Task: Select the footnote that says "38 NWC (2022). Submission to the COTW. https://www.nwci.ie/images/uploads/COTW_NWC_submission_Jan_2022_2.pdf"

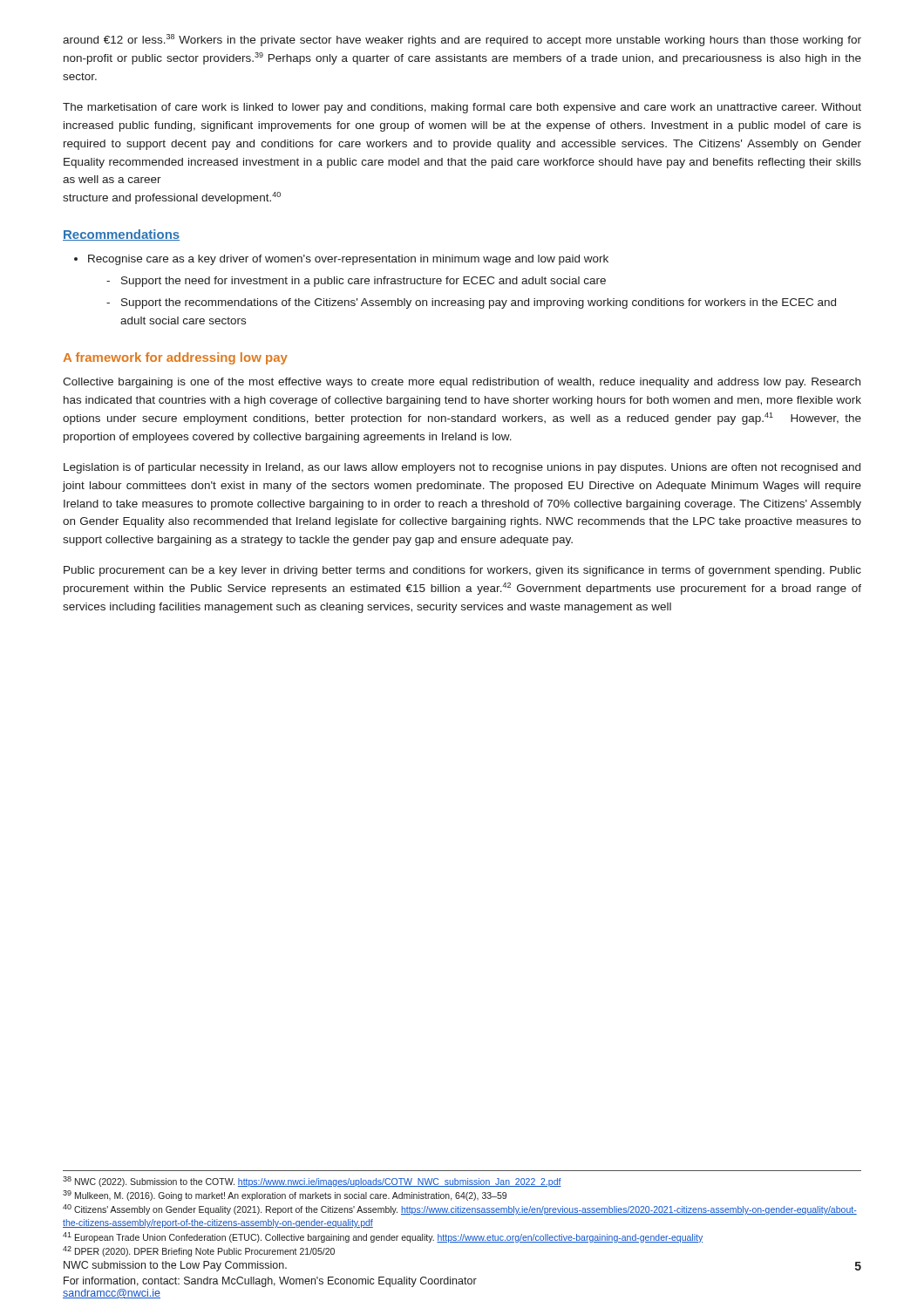Action: point(312,1181)
